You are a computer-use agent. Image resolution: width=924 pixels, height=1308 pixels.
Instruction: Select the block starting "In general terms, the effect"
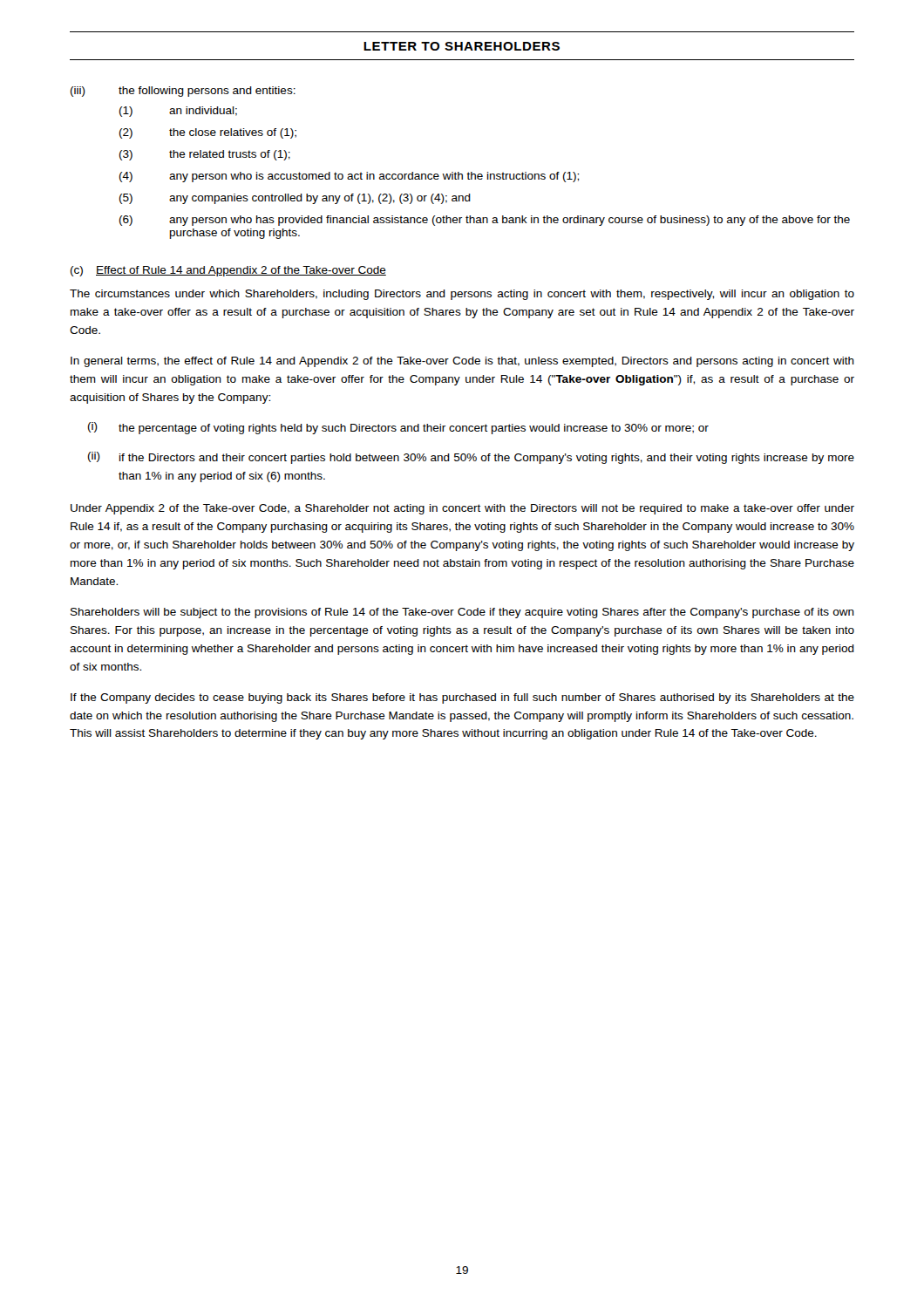462,379
